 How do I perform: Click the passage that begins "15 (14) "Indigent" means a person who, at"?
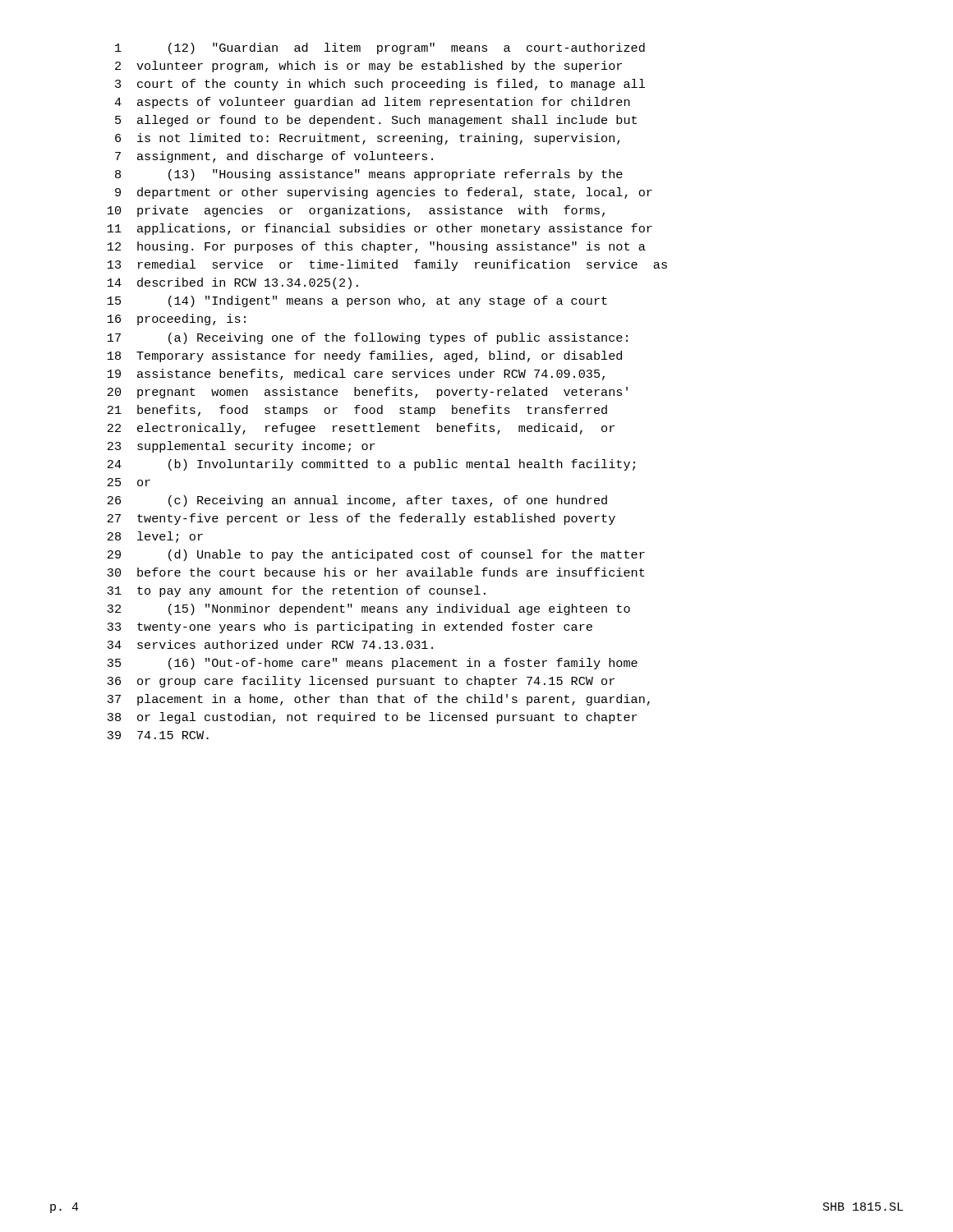497,311
